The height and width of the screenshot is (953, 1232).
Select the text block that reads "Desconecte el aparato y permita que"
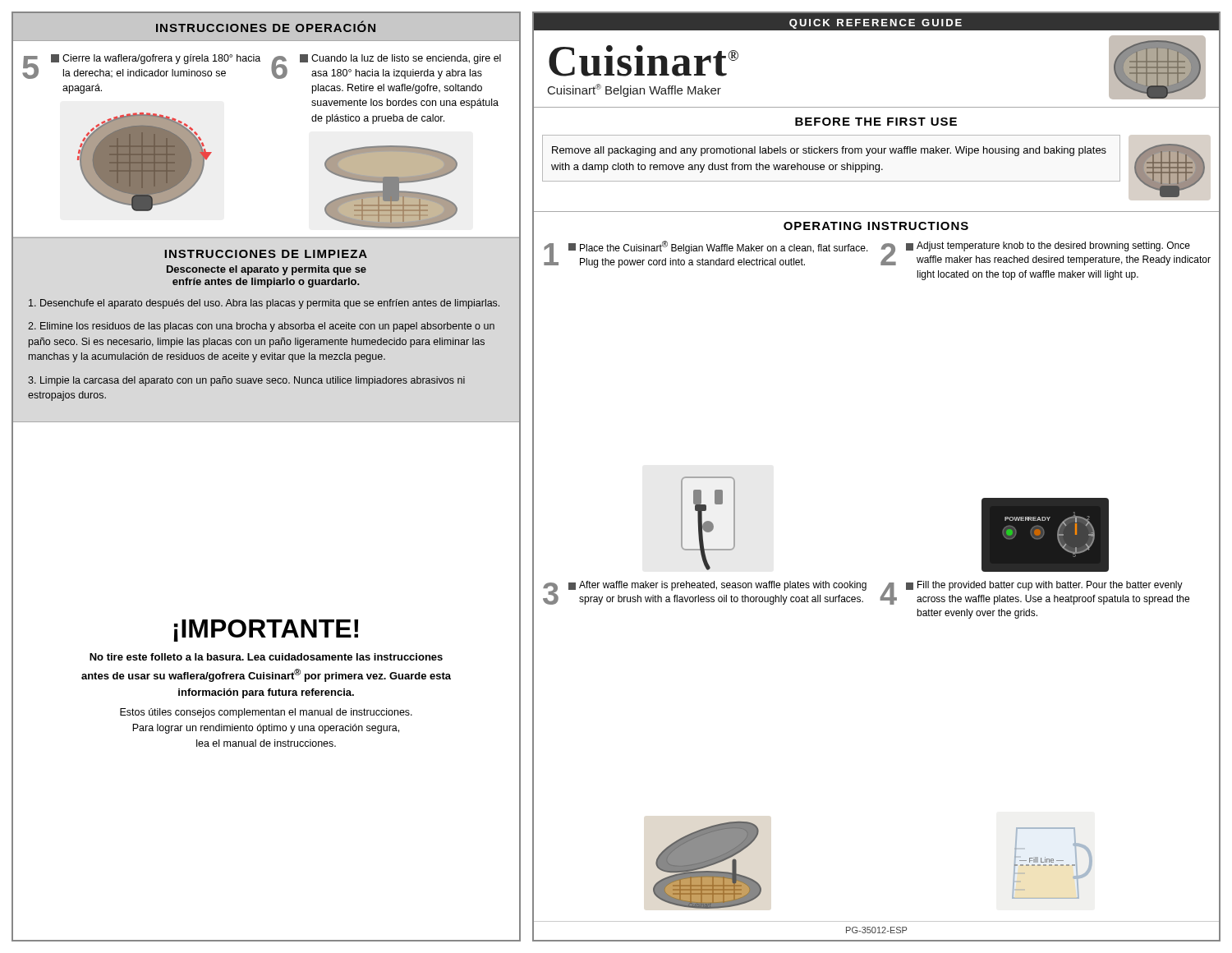266,275
